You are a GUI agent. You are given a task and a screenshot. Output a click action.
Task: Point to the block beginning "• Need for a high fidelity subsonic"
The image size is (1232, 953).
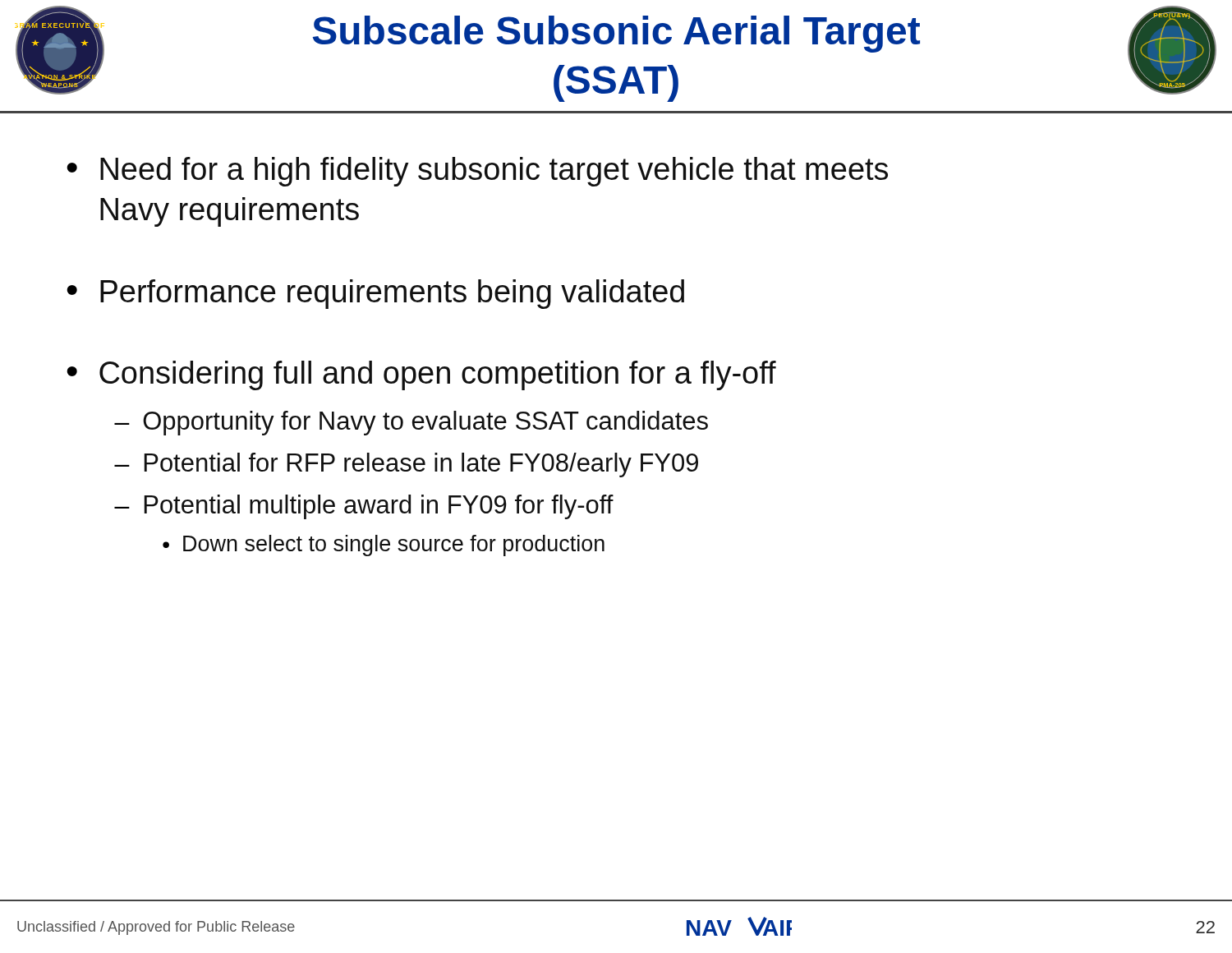click(x=477, y=190)
